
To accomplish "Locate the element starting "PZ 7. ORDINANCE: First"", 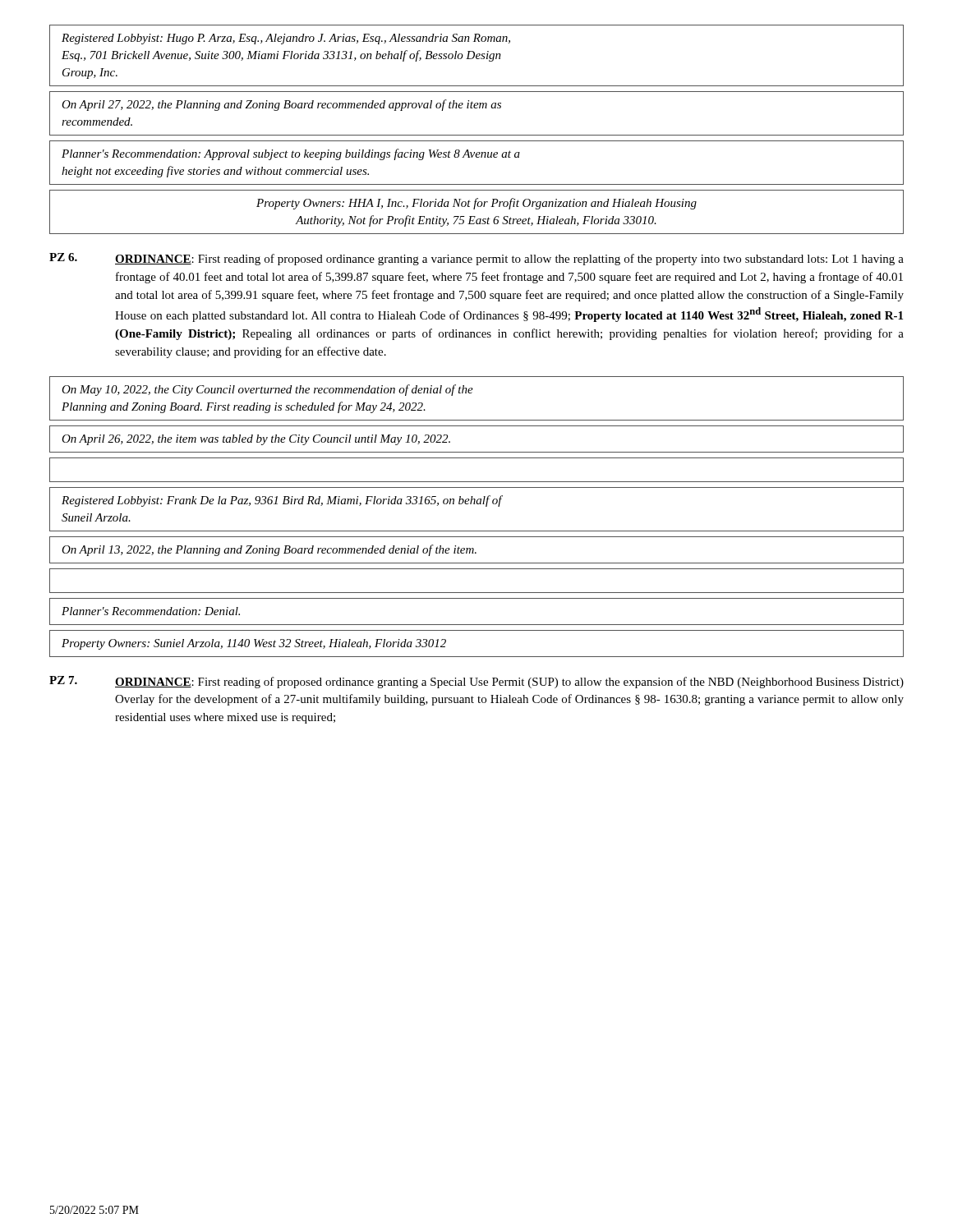I will click(x=476, y=700).
